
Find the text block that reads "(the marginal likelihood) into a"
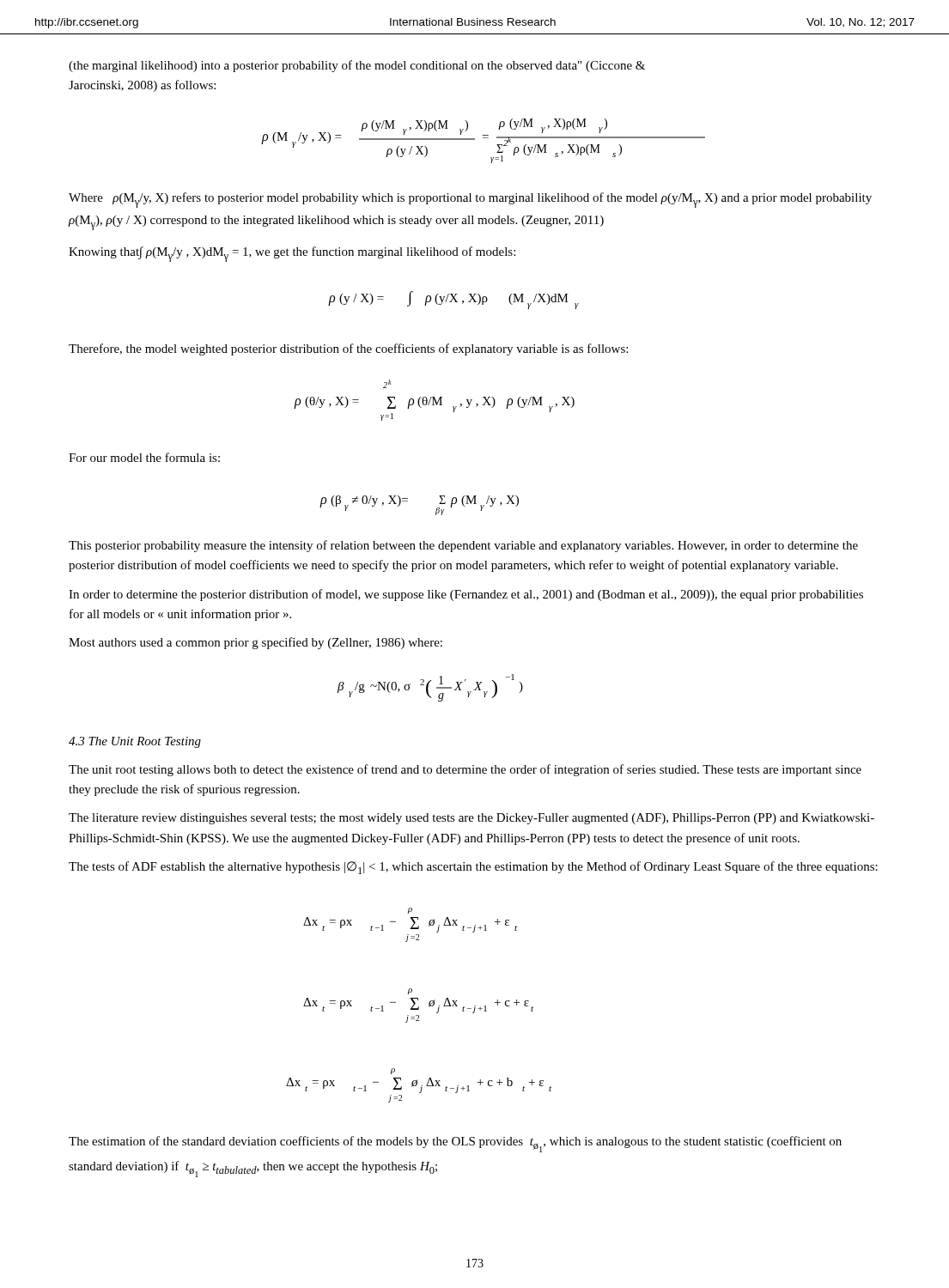click(x=474, y=76)
